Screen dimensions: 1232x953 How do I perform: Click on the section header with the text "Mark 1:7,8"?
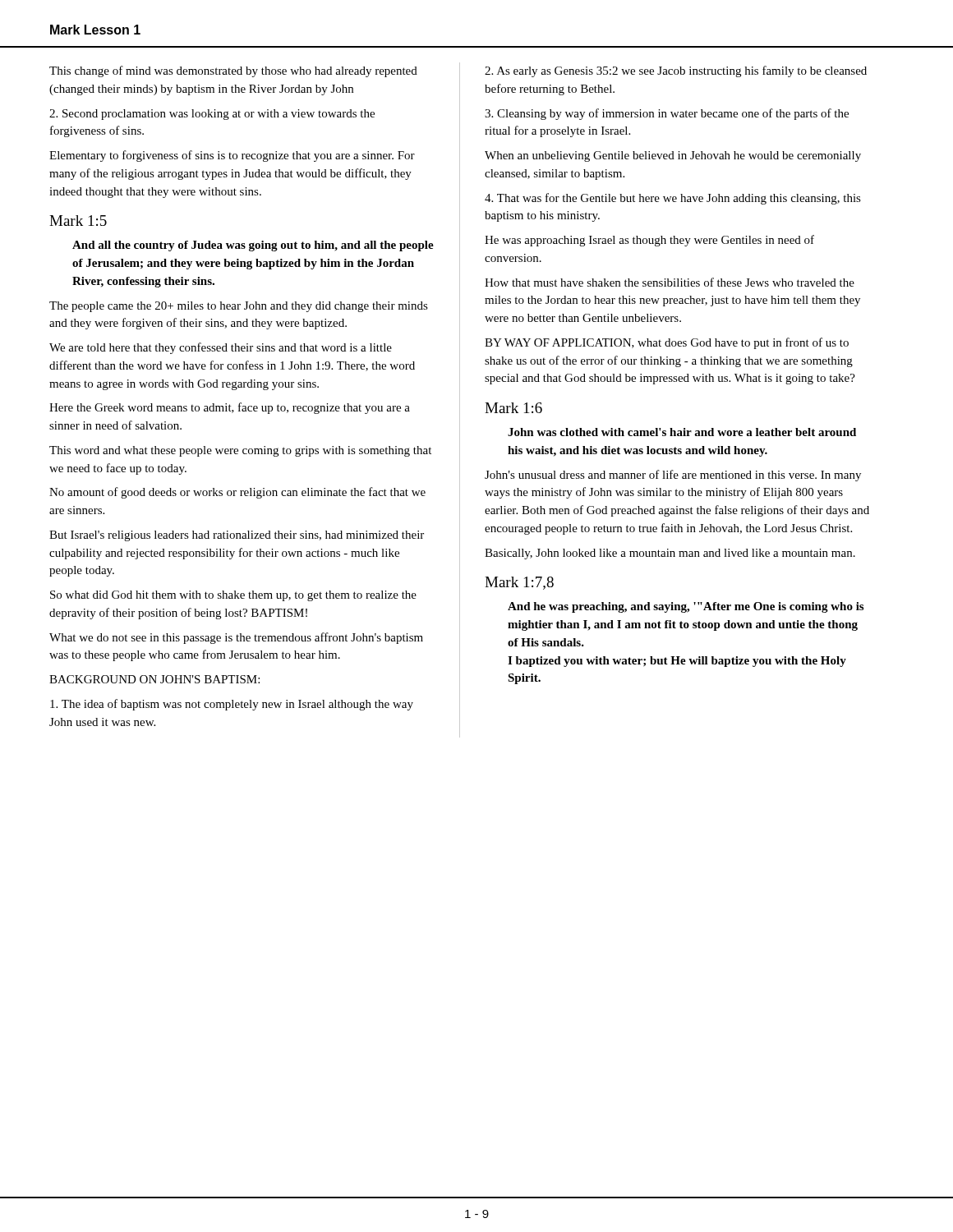click(x=519, y=582)
